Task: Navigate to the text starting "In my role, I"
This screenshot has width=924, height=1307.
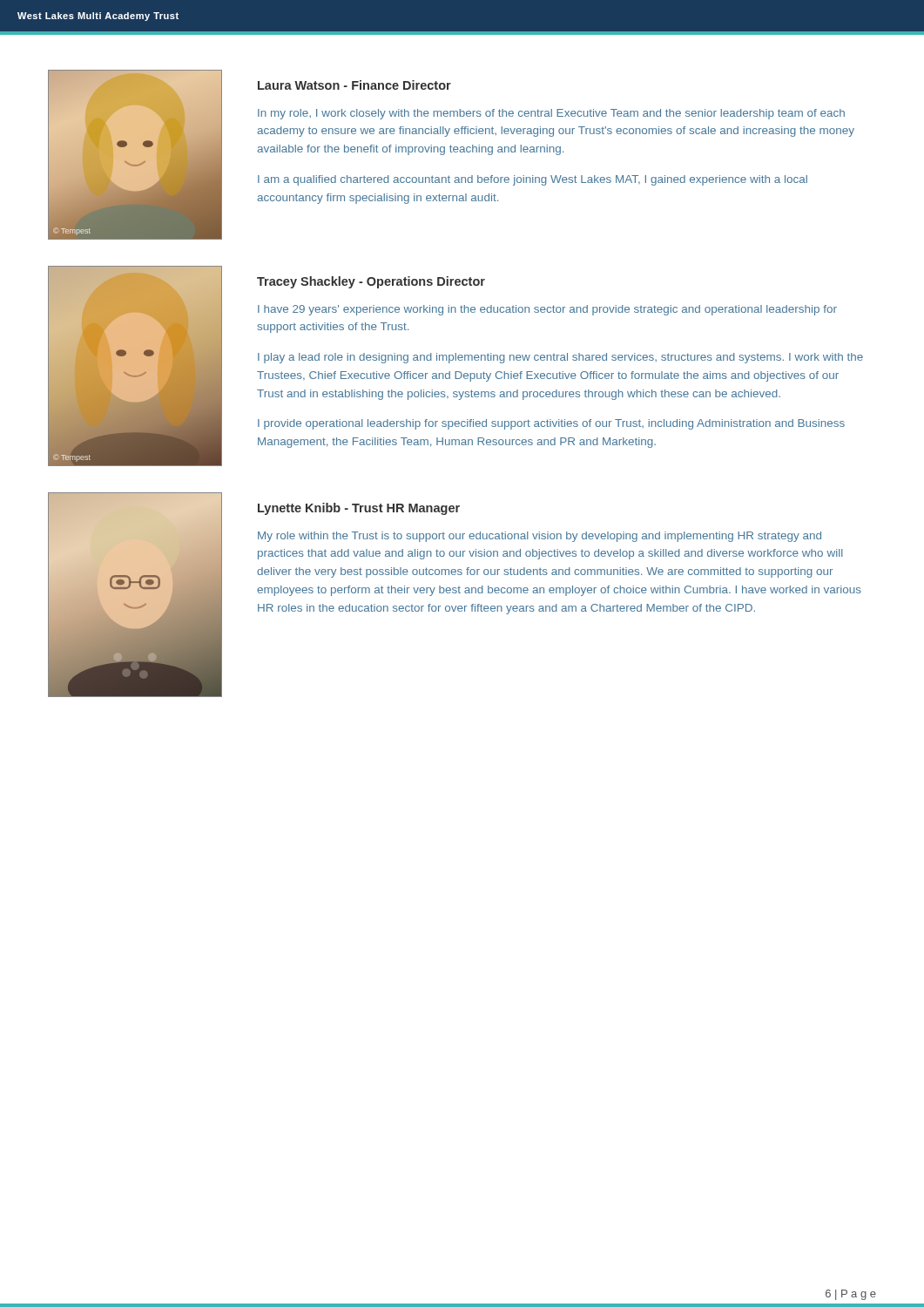Action: click(556, 131)
